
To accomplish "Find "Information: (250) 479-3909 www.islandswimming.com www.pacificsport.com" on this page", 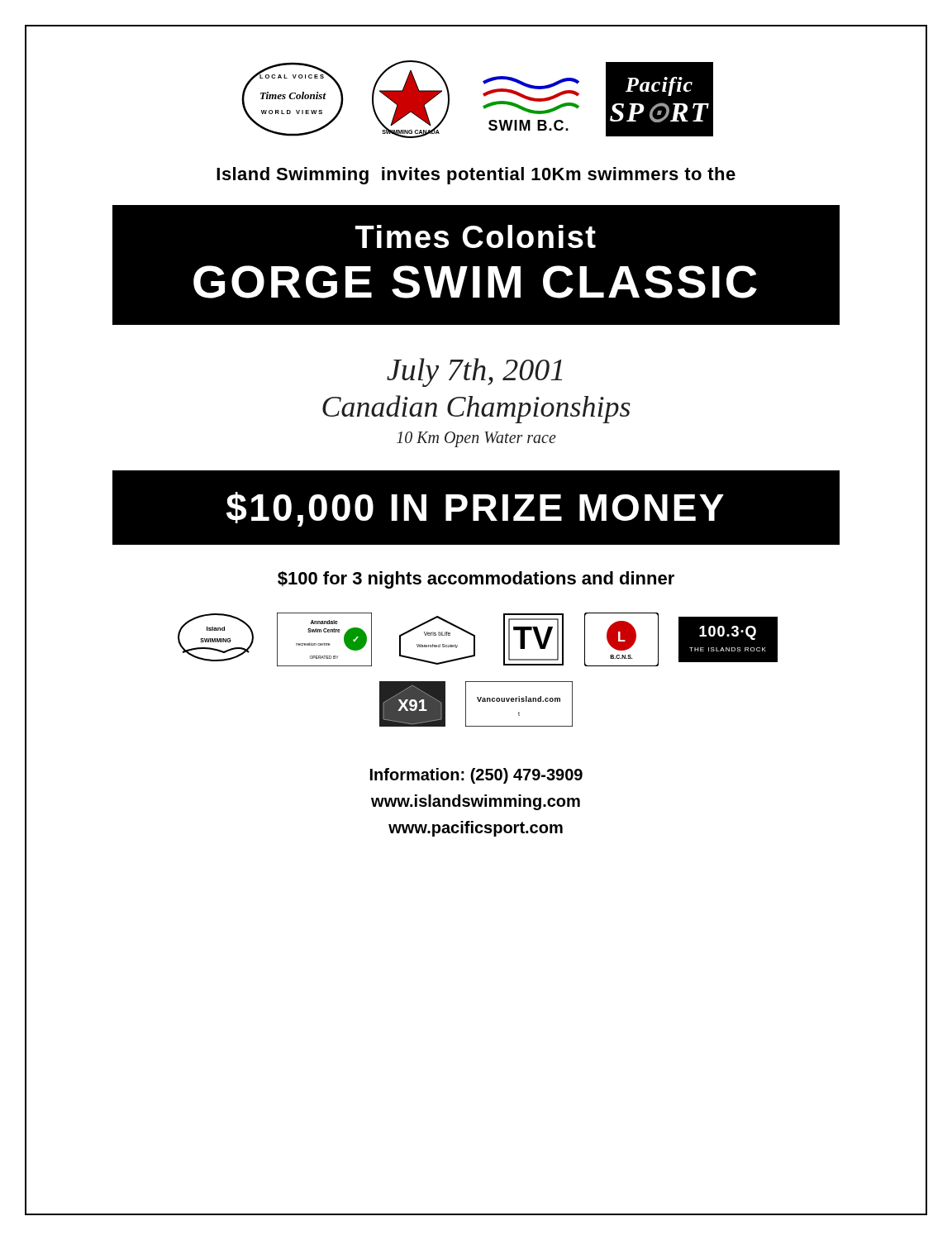I will pos(476,801).
